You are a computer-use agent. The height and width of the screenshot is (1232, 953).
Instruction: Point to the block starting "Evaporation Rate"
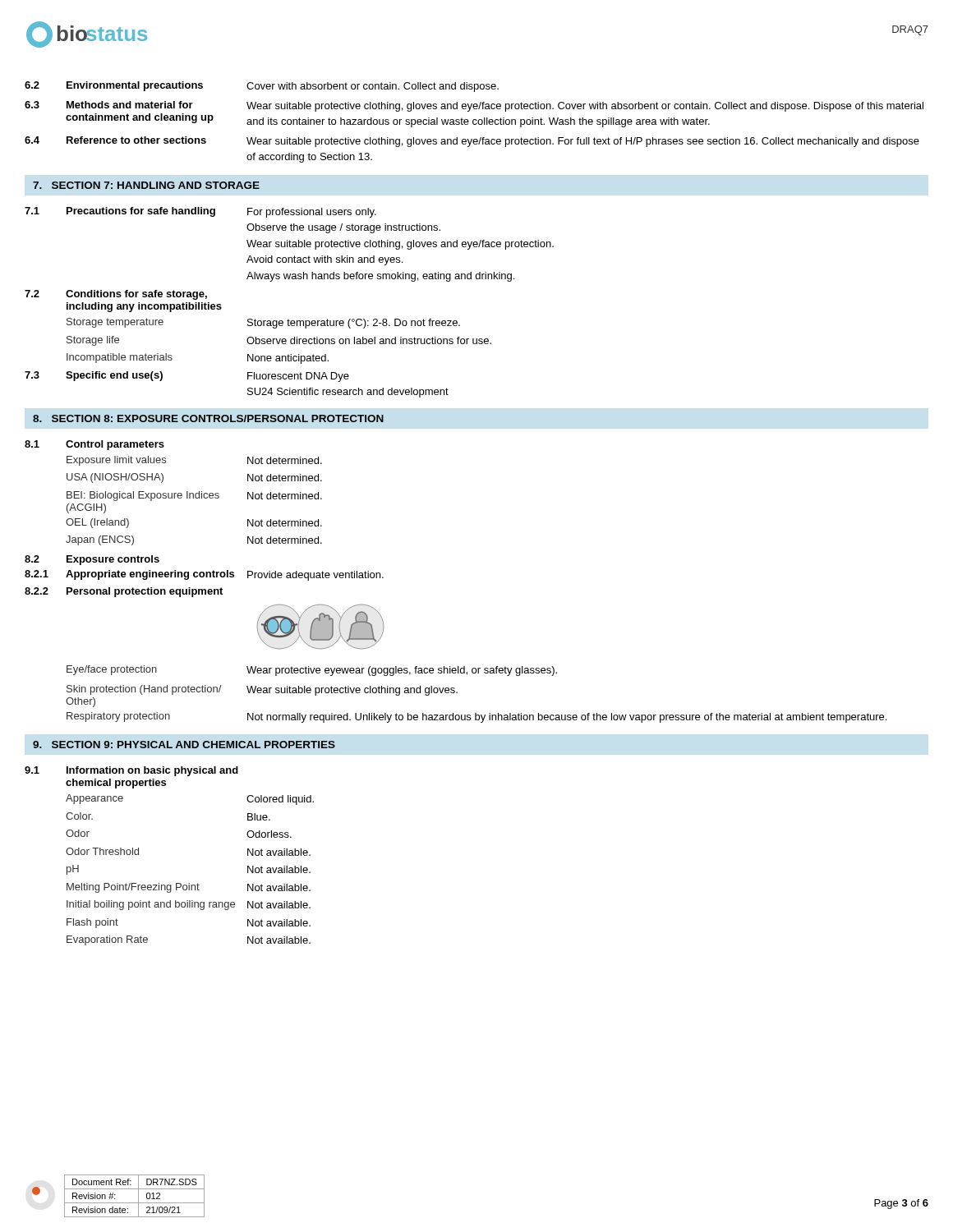[107, 939]
